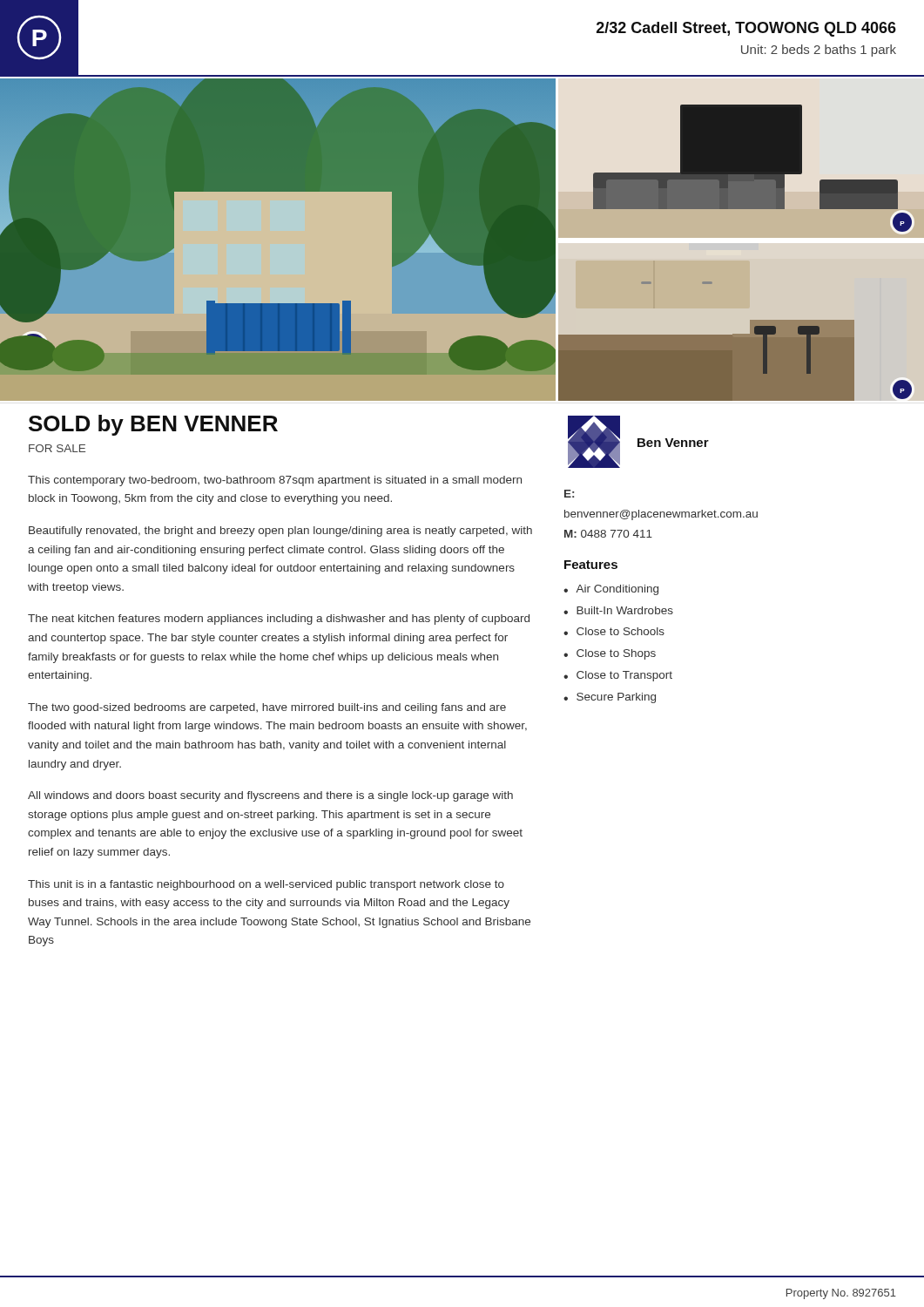Find "•Close to Schools" on this page
This screenshot has width=924, height=1307.
tap(614, 634)
